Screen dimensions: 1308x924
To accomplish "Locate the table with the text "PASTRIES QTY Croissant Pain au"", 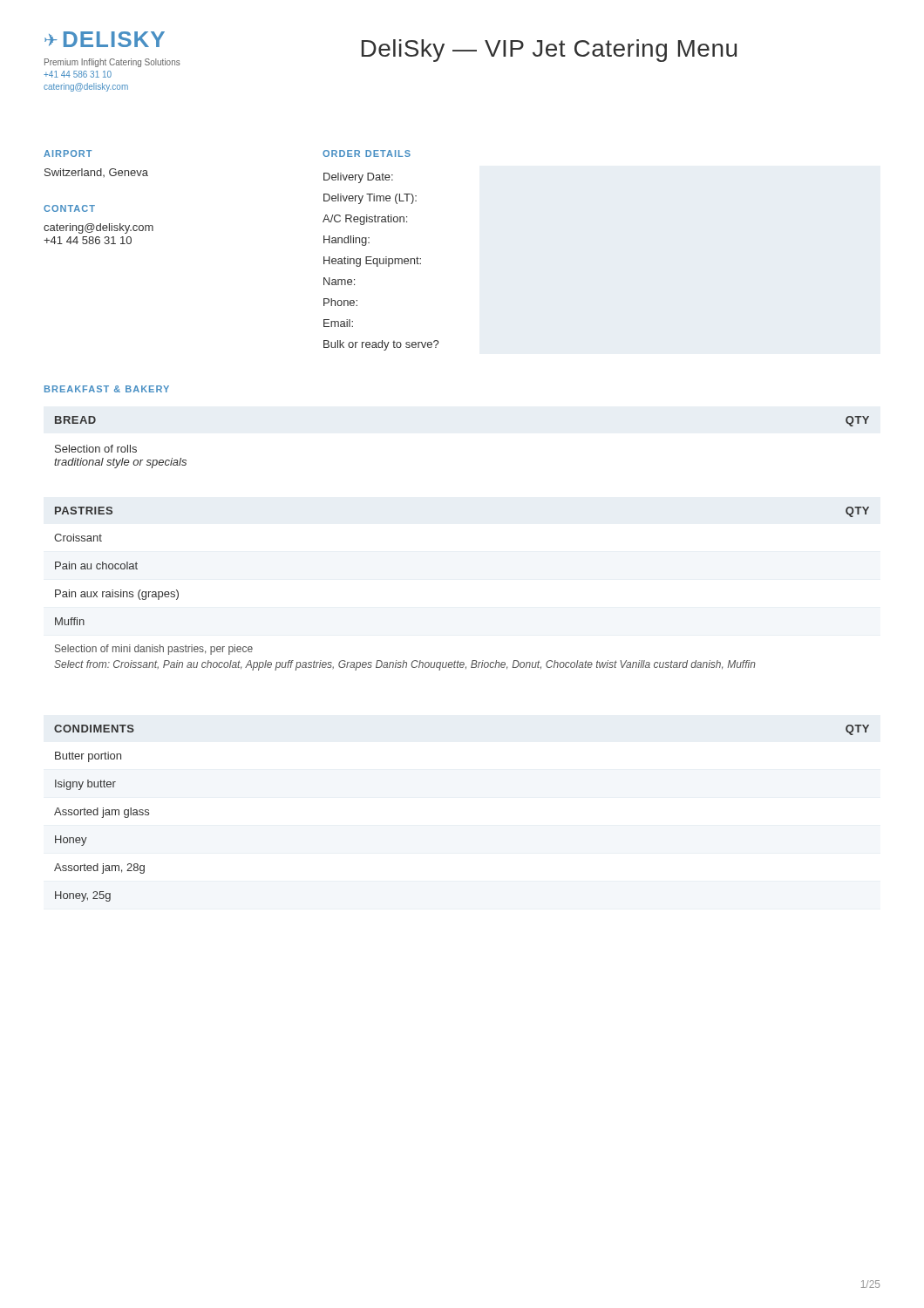I will 462,566.
